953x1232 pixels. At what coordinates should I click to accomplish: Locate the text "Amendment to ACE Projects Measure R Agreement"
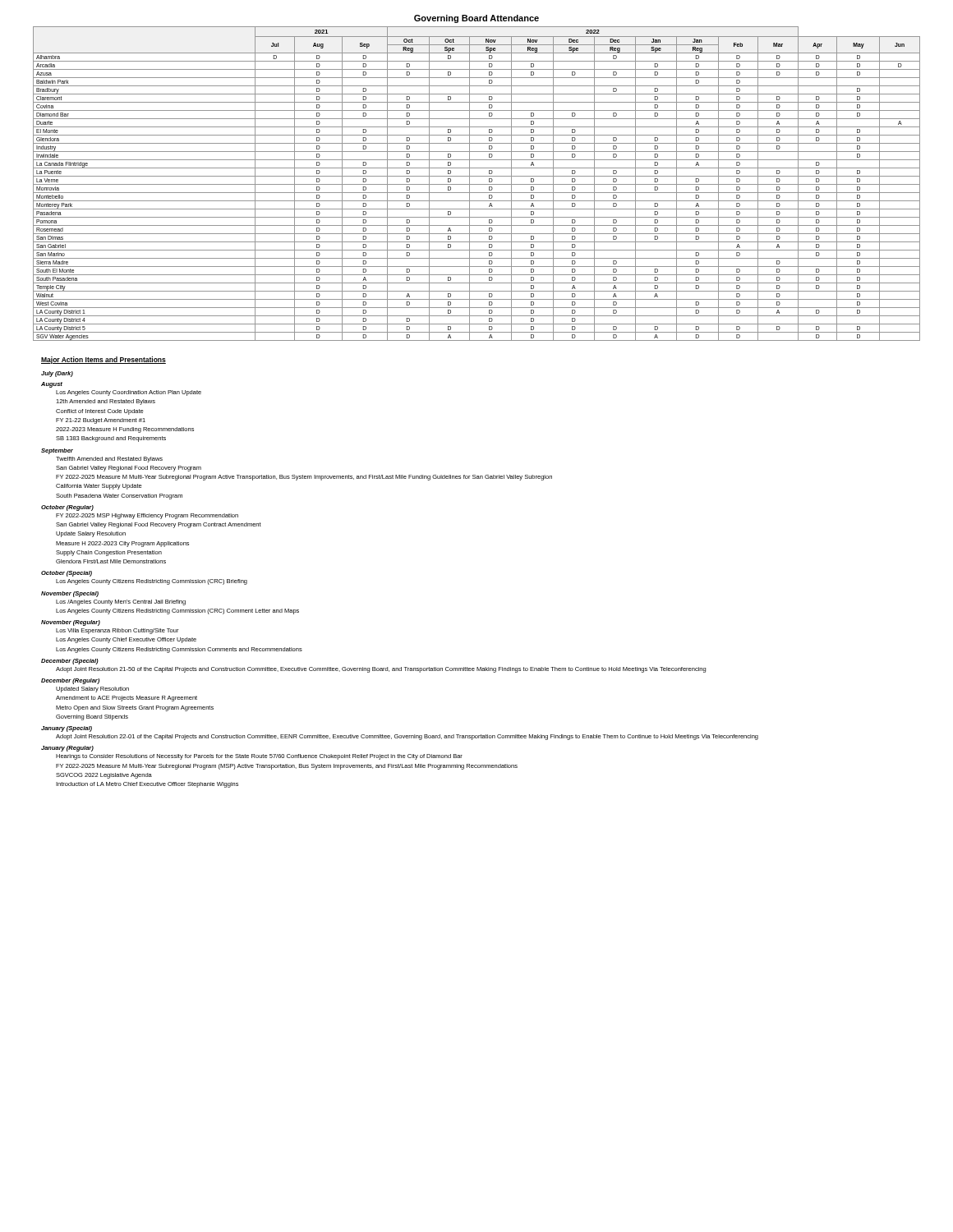[x=127, y=698]
